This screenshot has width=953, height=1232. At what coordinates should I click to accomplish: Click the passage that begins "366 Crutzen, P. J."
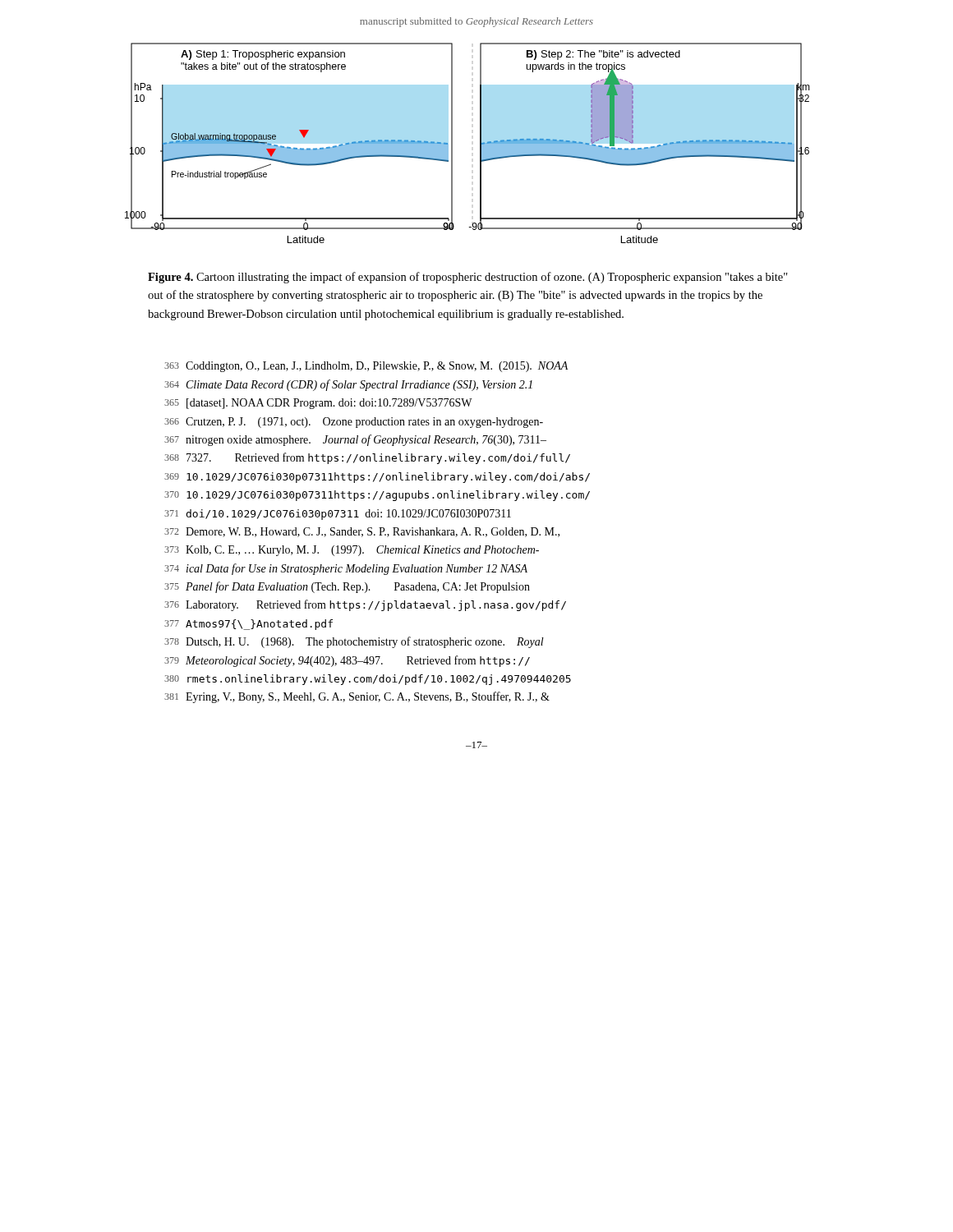476,422
